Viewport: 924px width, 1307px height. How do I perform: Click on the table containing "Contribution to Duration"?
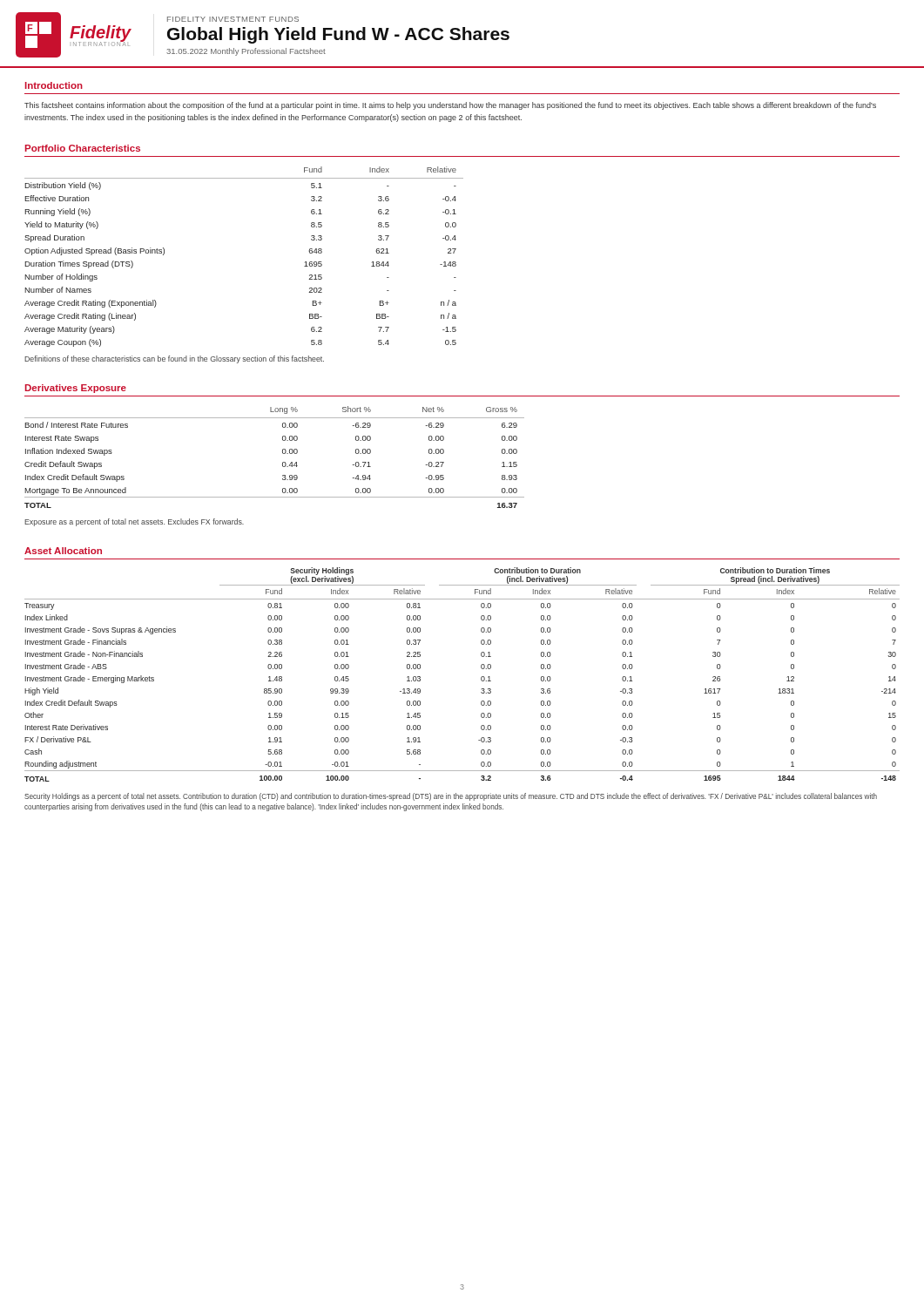point(462,675)
